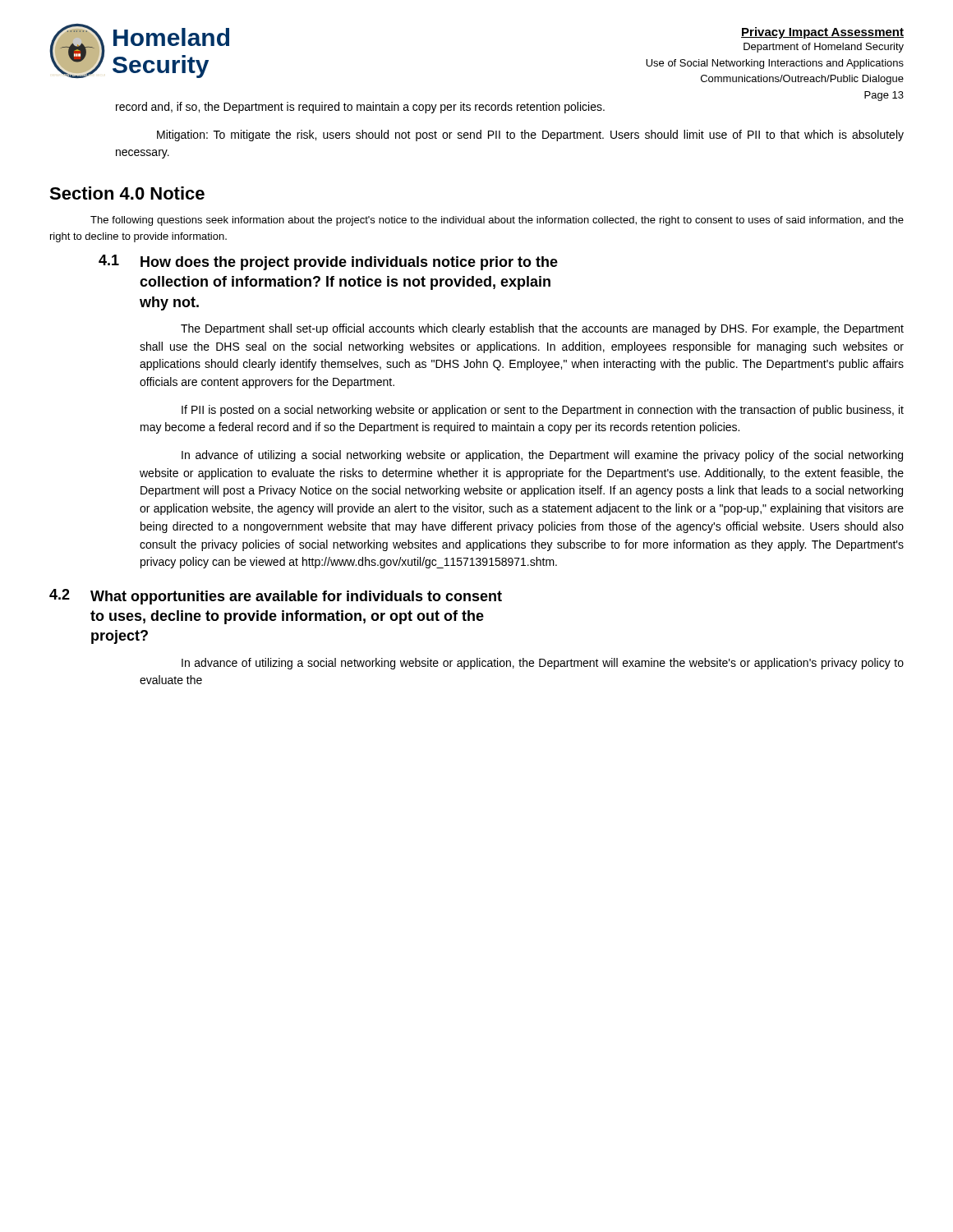Screen dimensions: 1232x953
Task: Find the block starting "The Department shall set-up official accounts which clearly"
Action: tap(522, 356)
